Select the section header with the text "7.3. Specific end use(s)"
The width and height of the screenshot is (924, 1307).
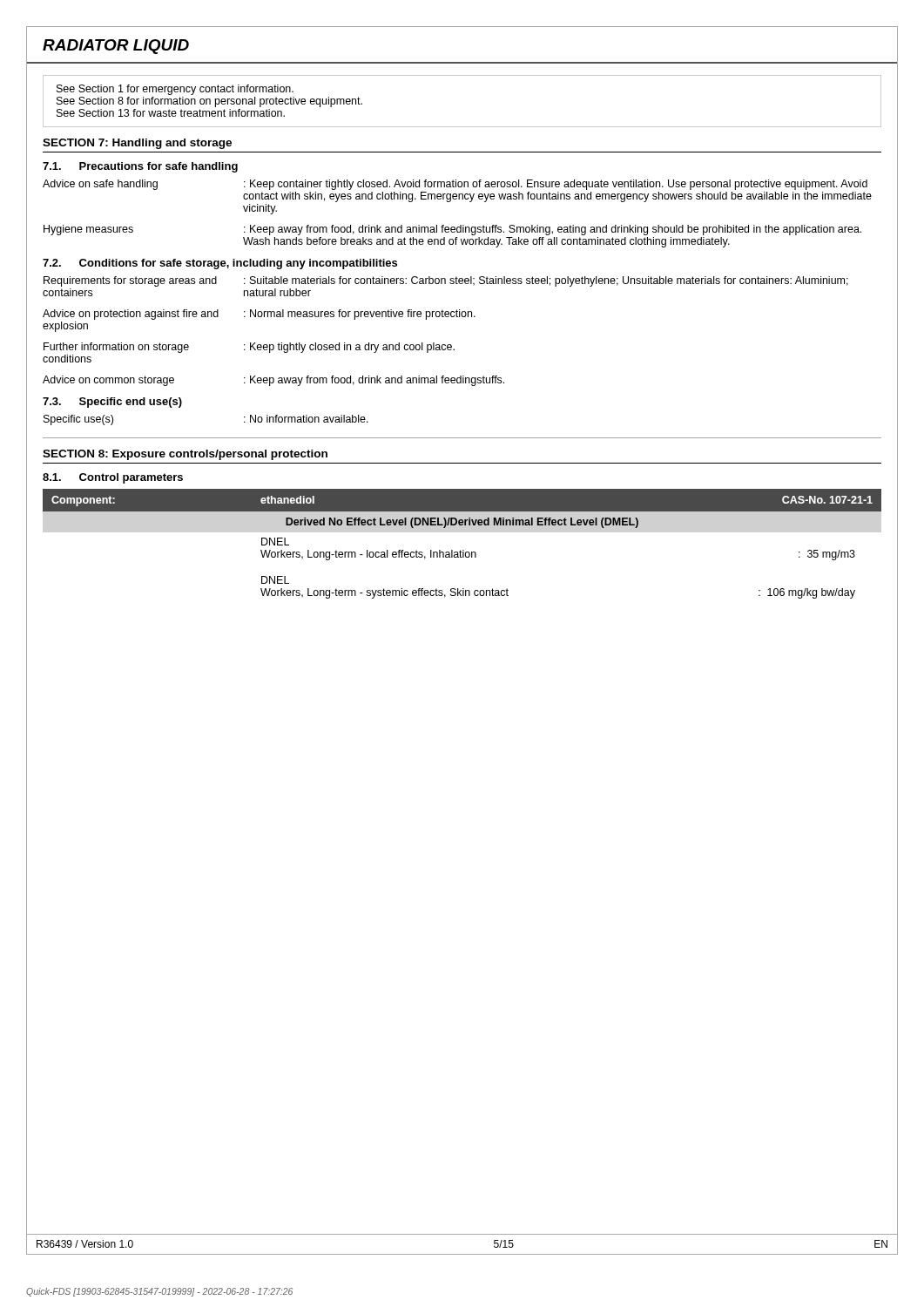(x=112, y=401)
